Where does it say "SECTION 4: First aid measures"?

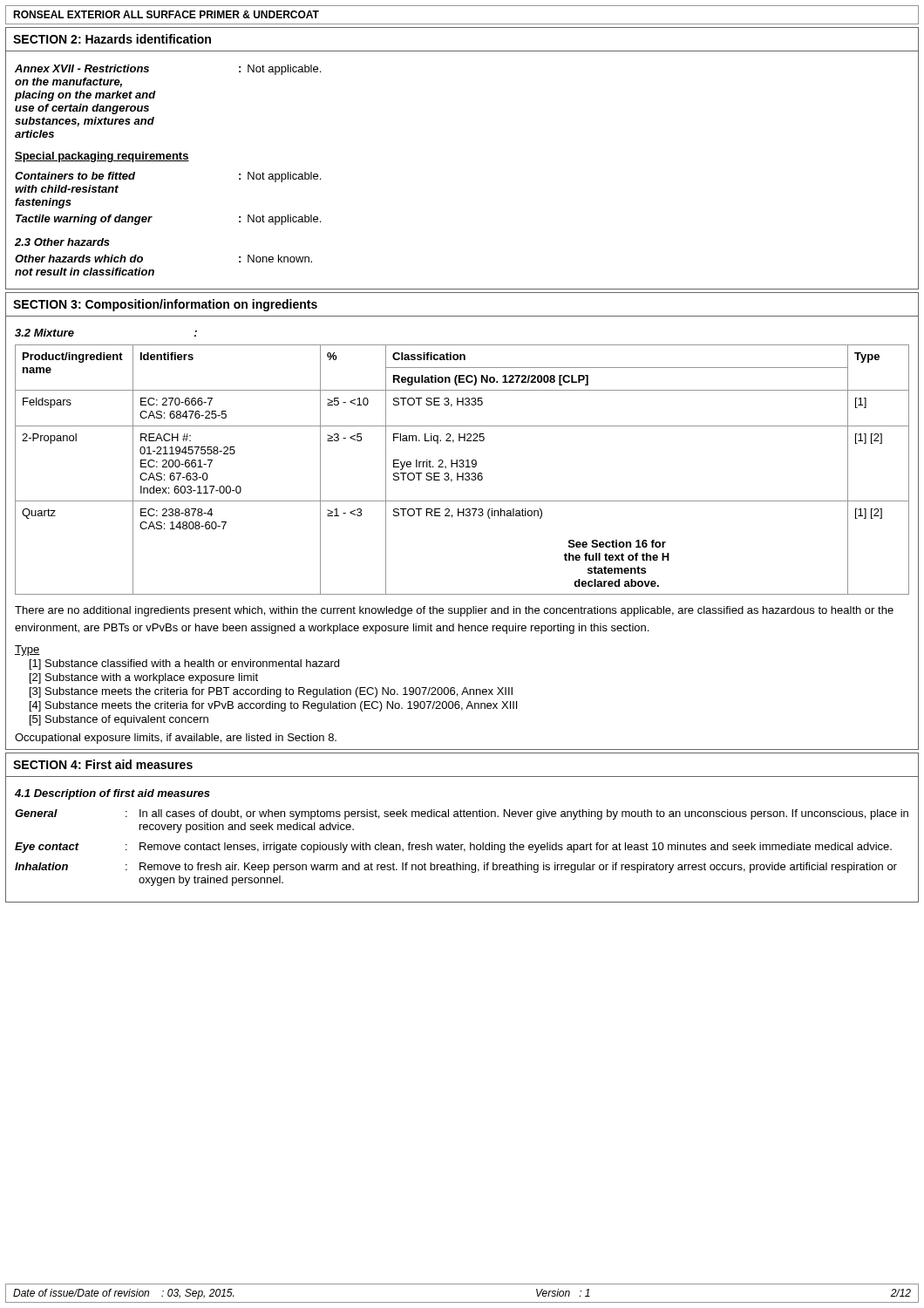pyautogui.click(x=103, y=765)
